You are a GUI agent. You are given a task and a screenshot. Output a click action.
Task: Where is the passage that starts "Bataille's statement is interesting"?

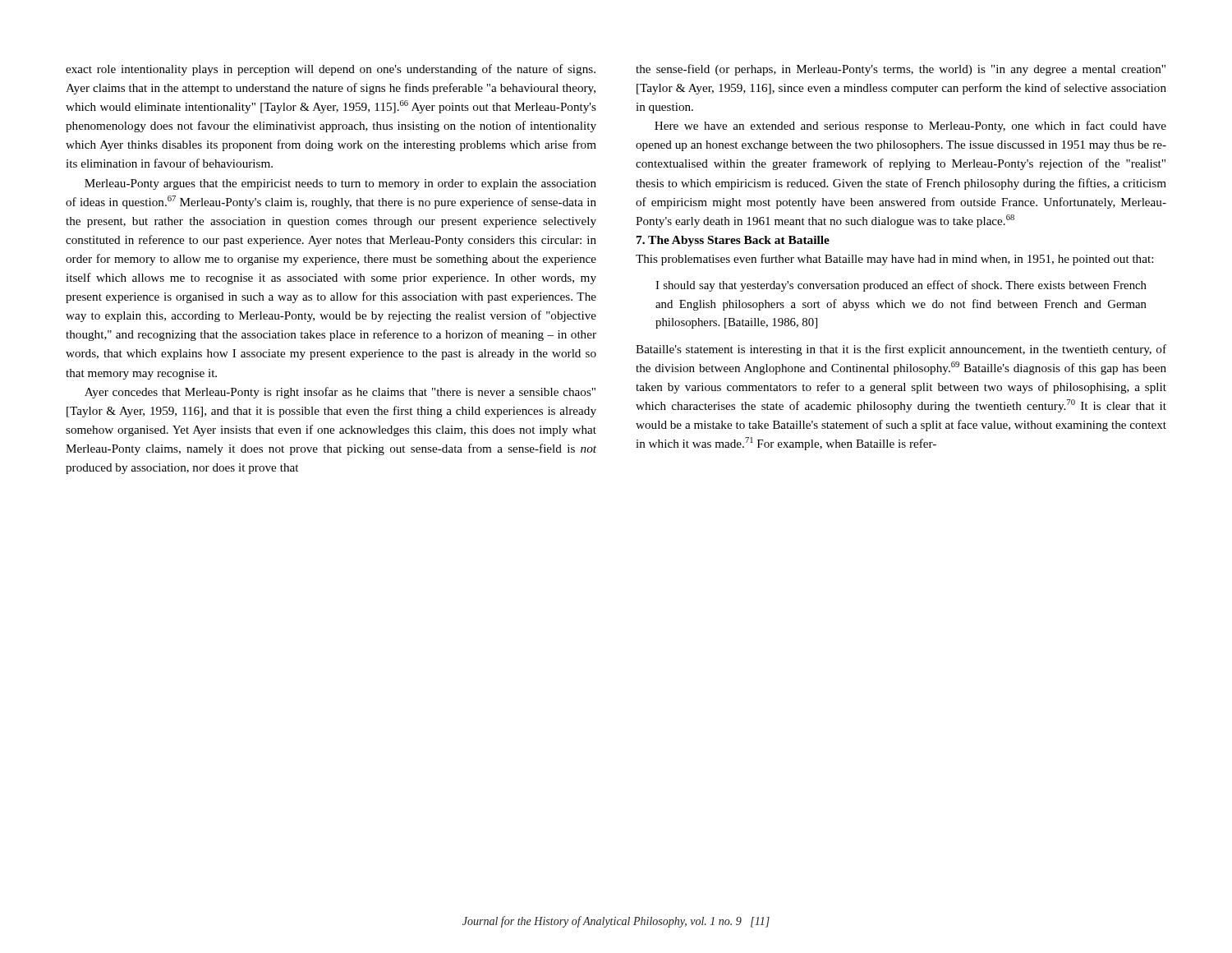(x=901, y=396)
